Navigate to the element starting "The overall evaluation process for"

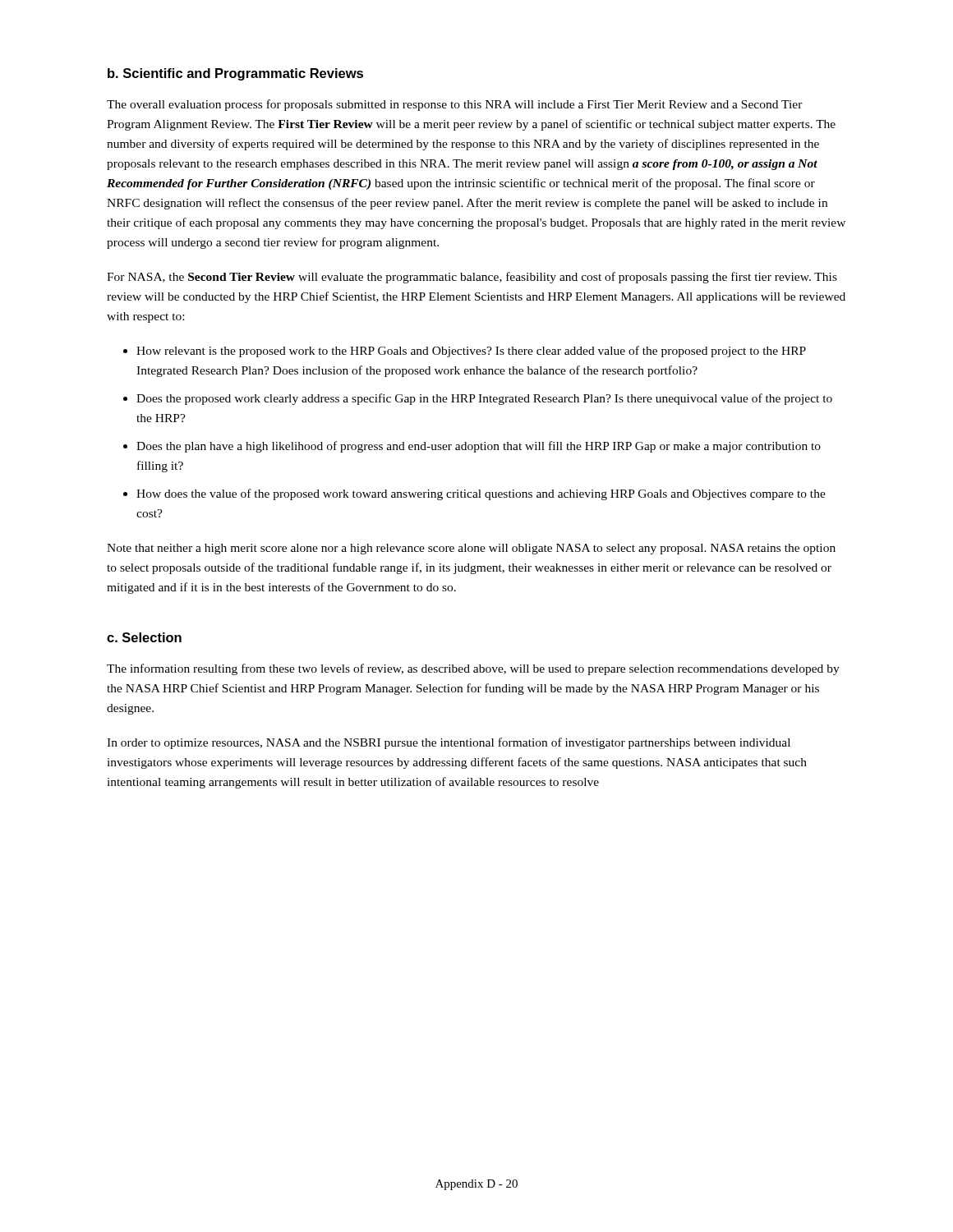coord(476,173)
